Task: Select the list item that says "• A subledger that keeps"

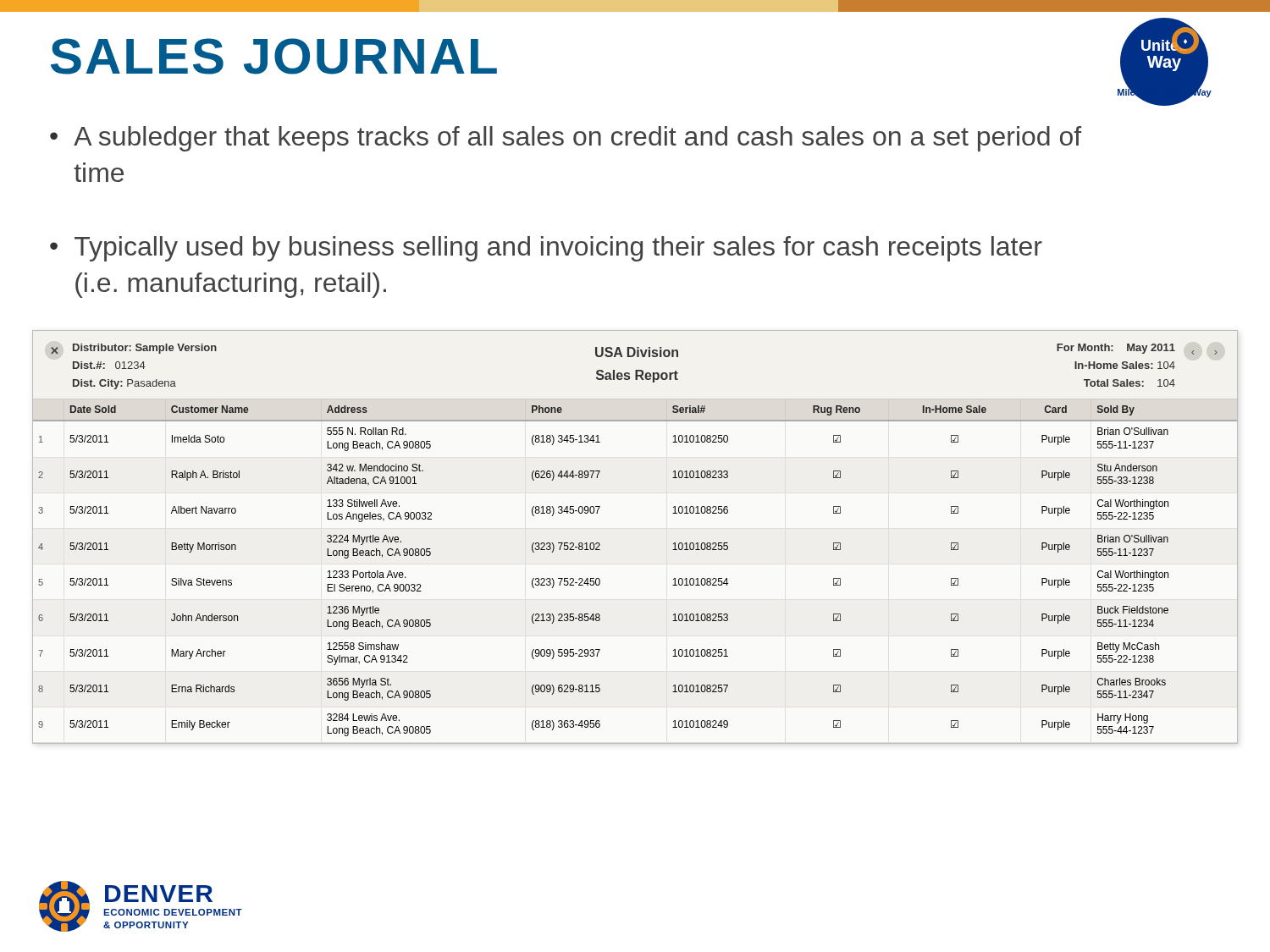Action: pyautogui.click(x=571, y=155)
